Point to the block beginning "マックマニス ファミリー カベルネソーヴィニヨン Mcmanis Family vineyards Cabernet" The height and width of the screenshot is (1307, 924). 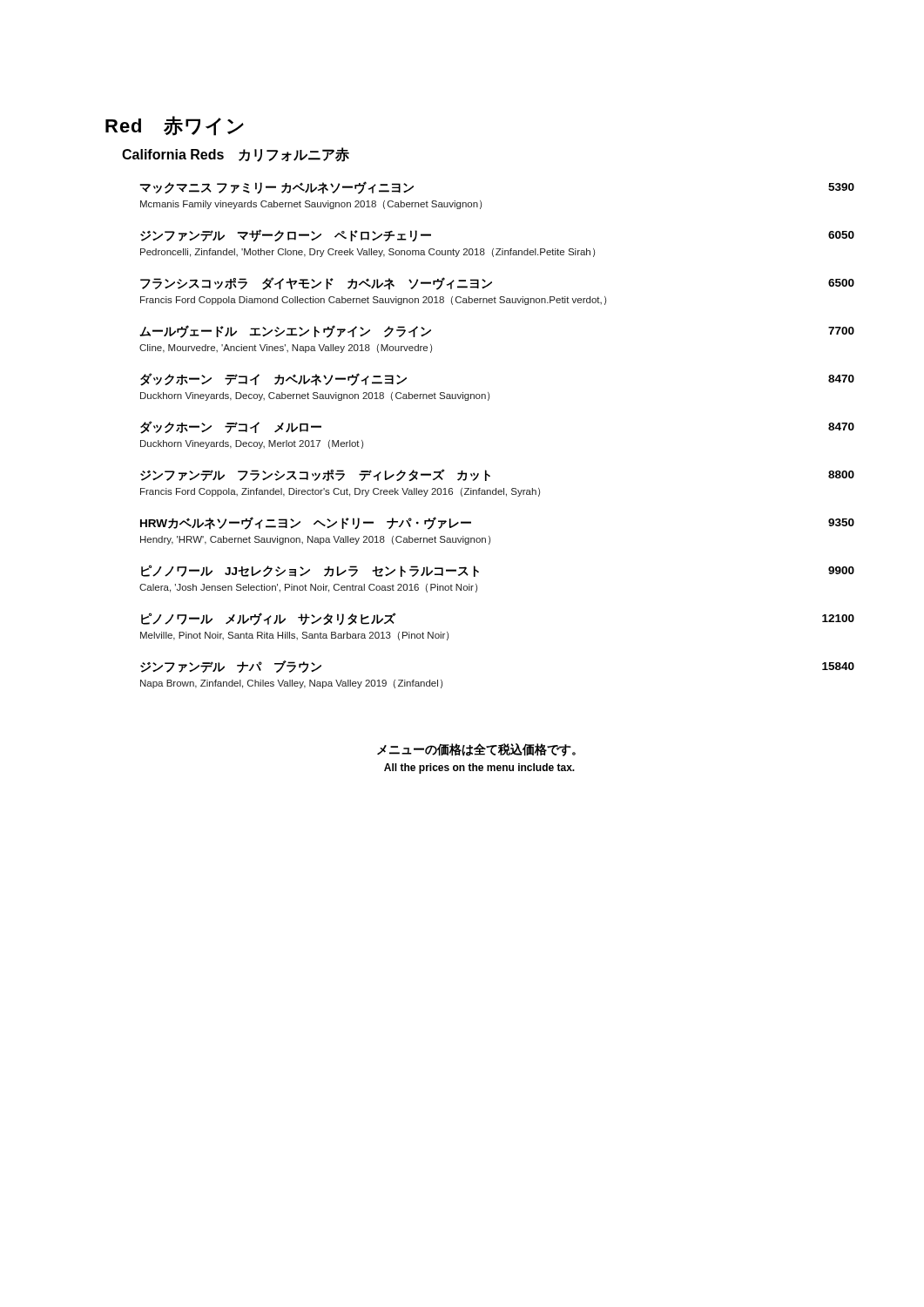[x=286, y=188]
